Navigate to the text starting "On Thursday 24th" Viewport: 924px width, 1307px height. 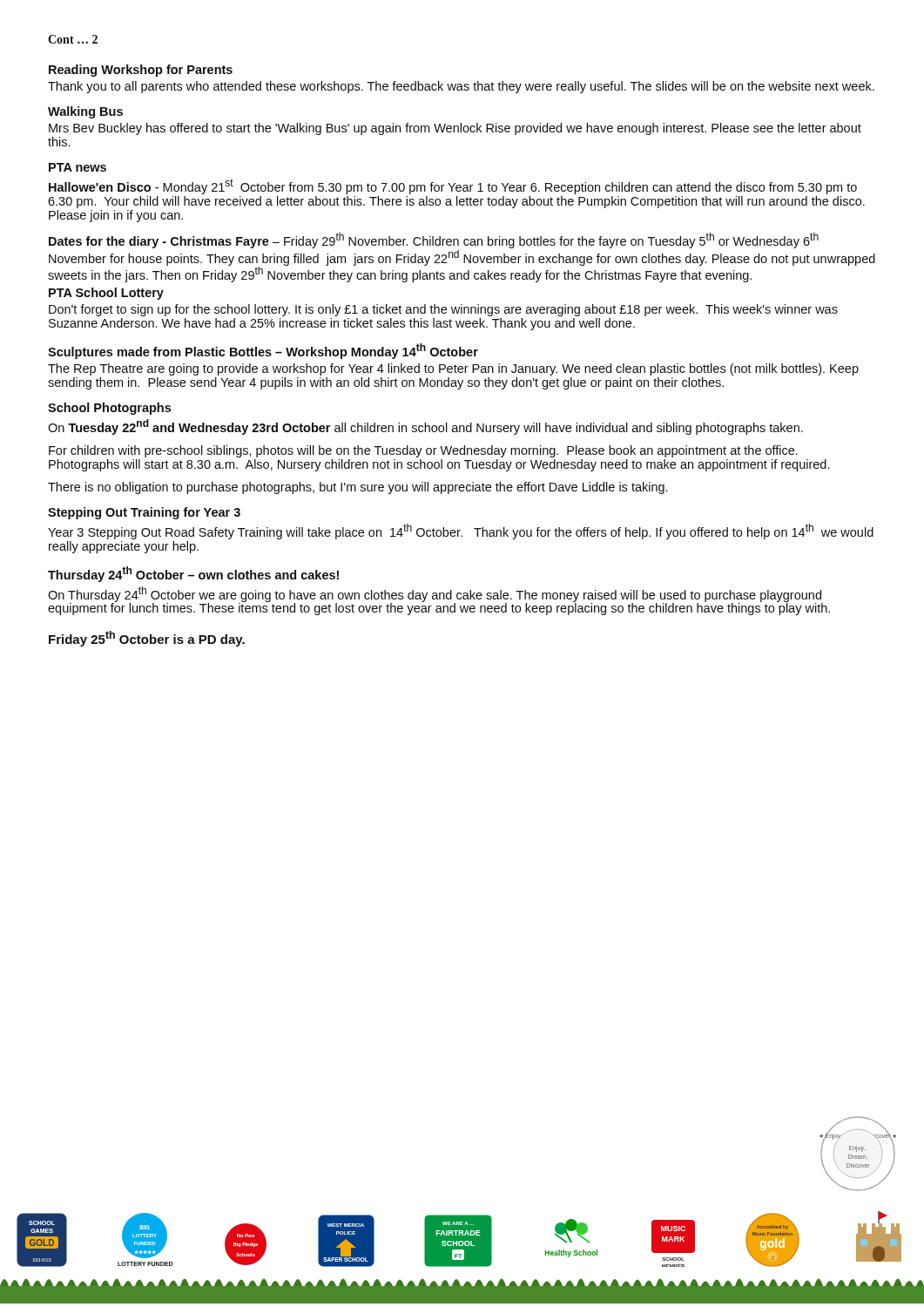pyautogui.click(x=439, y=600)
